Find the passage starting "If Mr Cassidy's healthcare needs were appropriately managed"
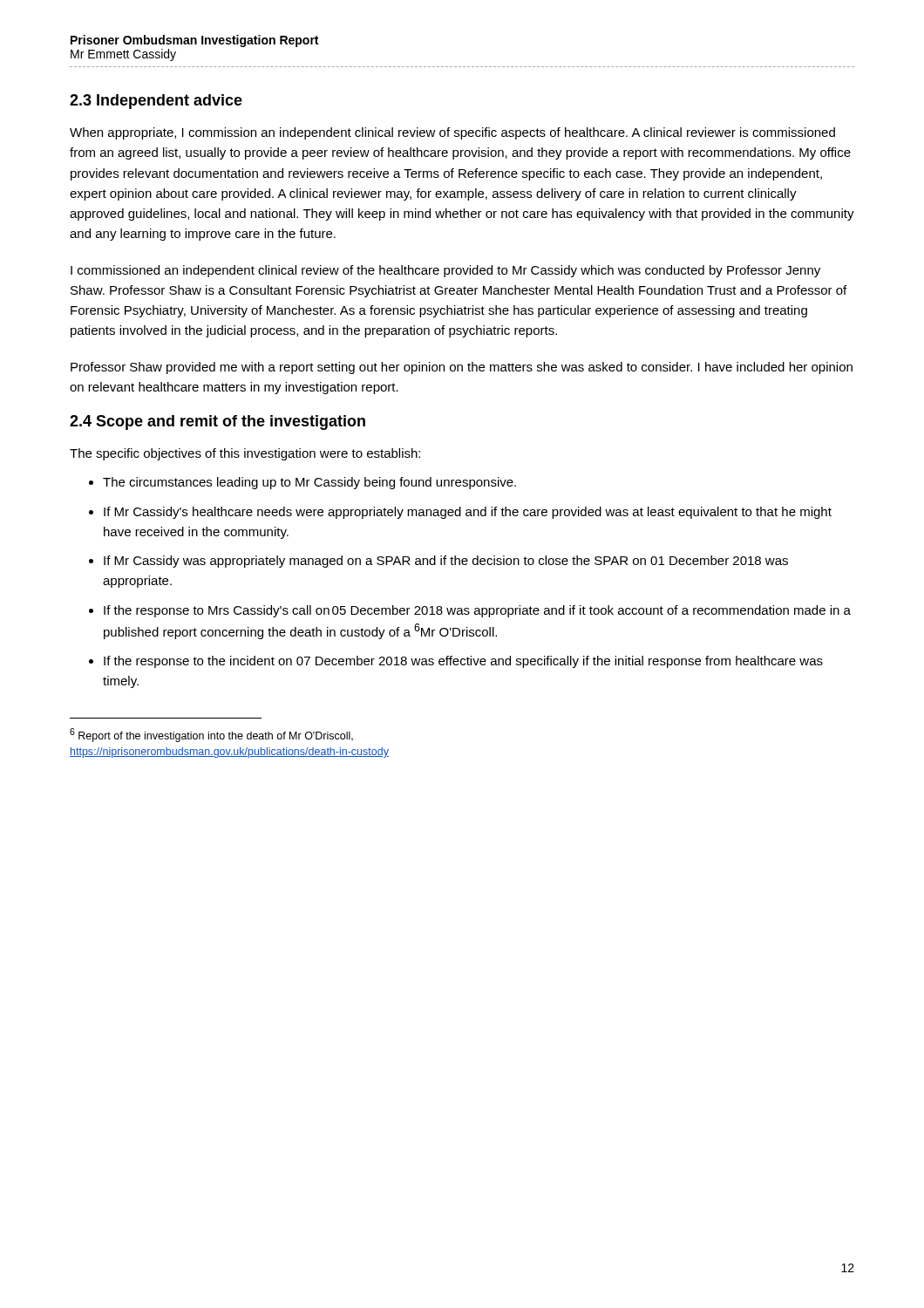This screenshot has height=1308, width=924. point(479,521)
